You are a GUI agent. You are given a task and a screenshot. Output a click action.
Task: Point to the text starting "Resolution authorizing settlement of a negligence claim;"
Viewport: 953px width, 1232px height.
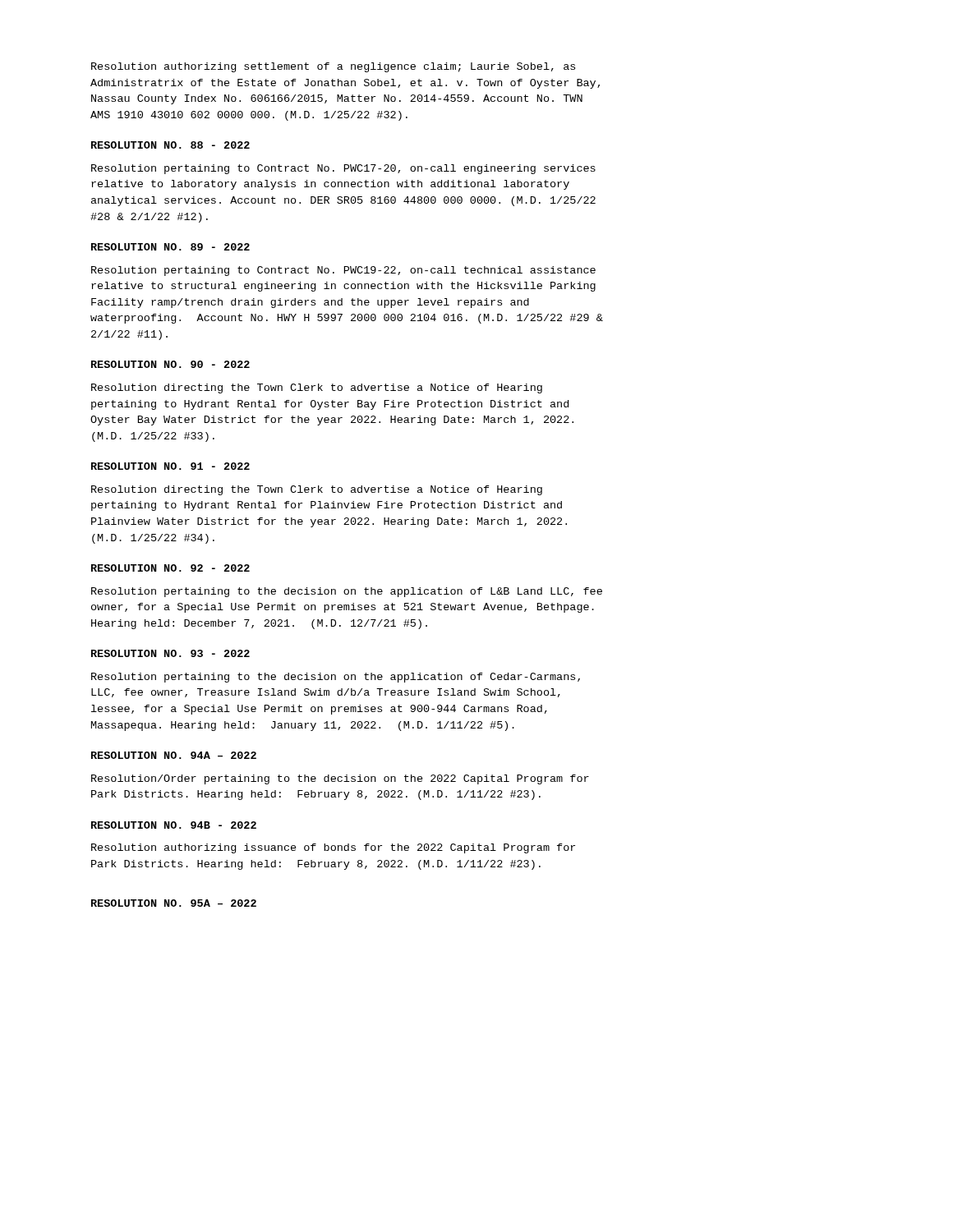(347, 91)
